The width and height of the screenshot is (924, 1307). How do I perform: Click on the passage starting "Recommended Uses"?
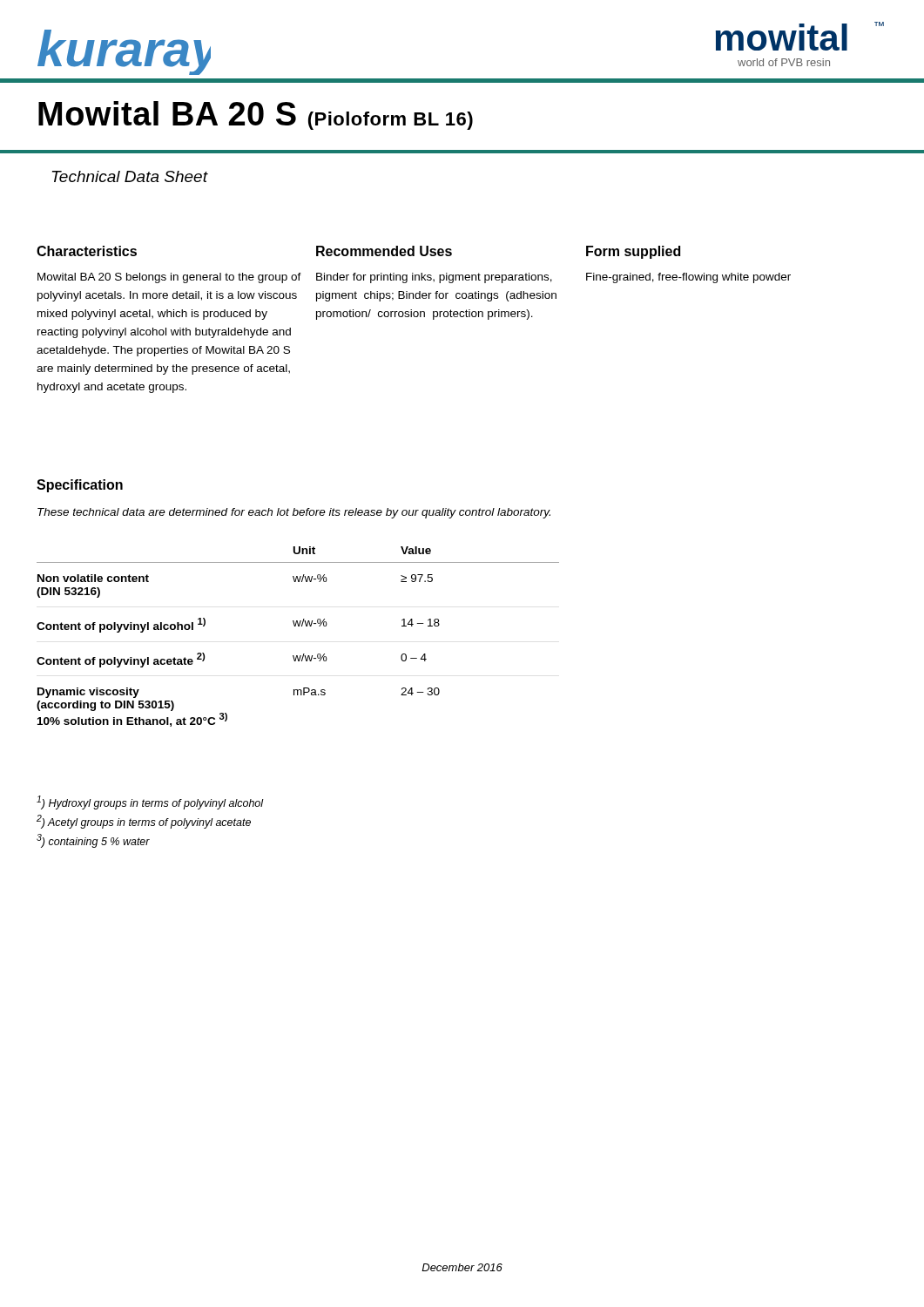point(384,251)
